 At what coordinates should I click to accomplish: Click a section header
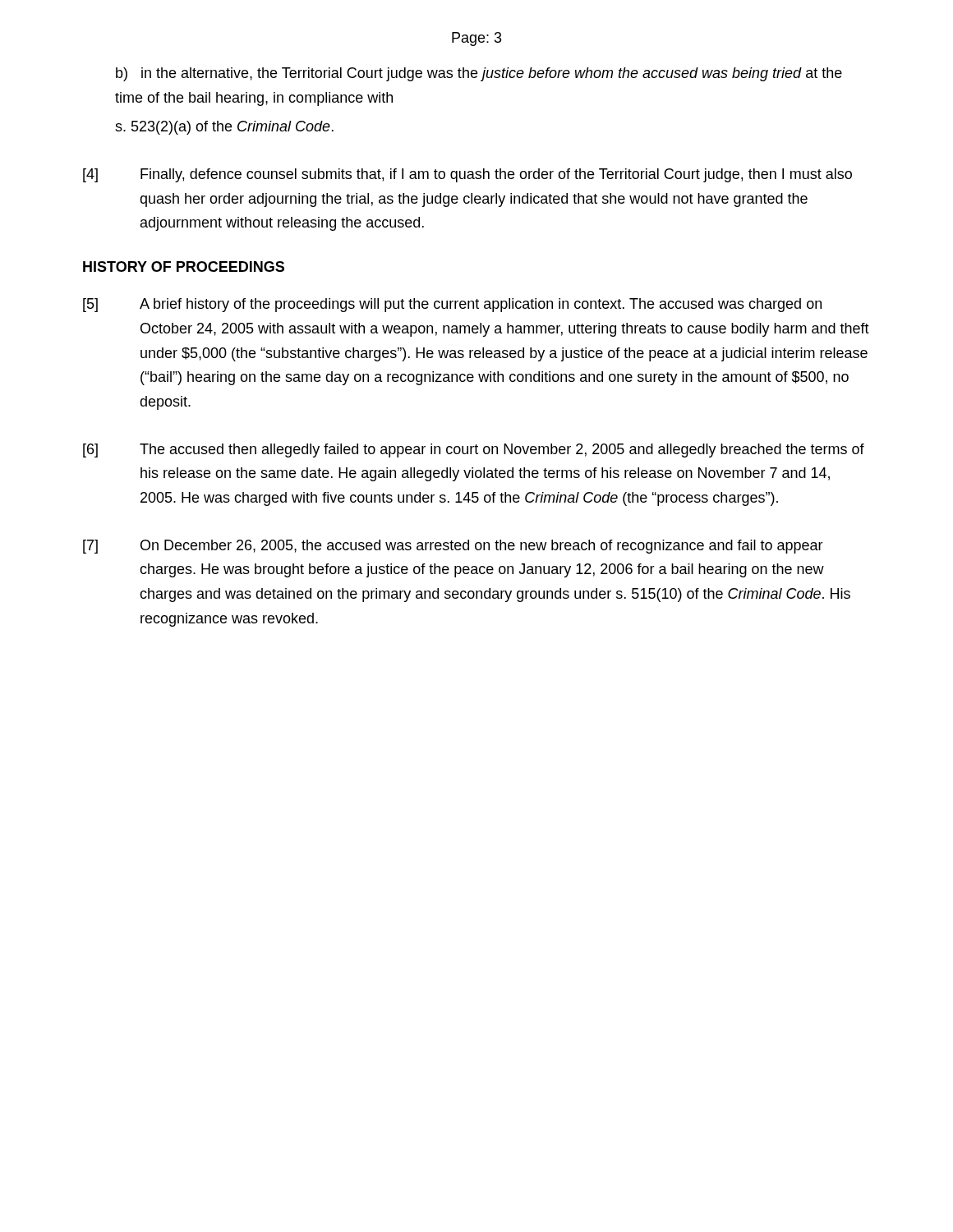pos(184,267)
